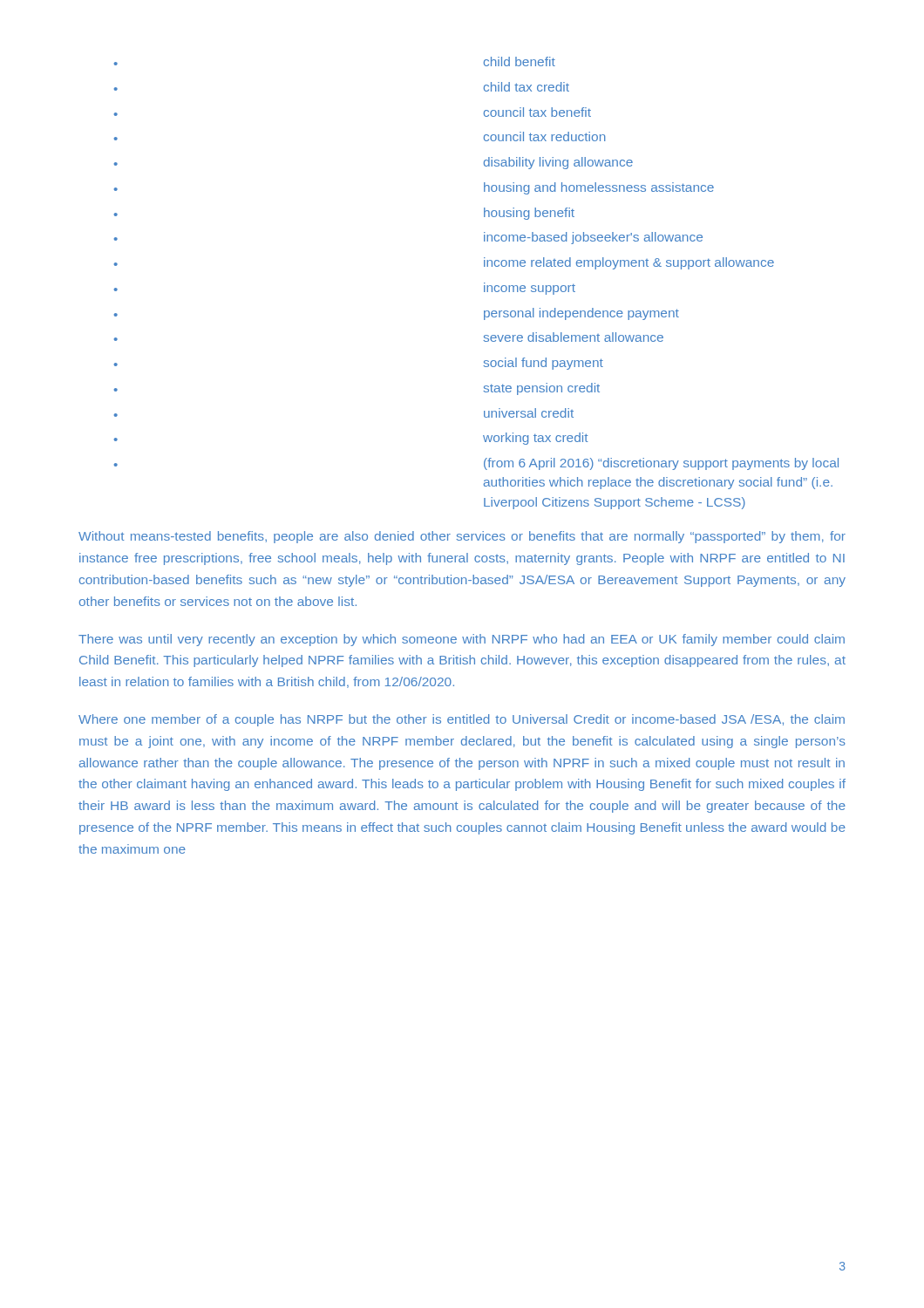Select the text block that reads "Without means-tested benefits, people are also"
924x1308 pixels.
click(462, 569)
